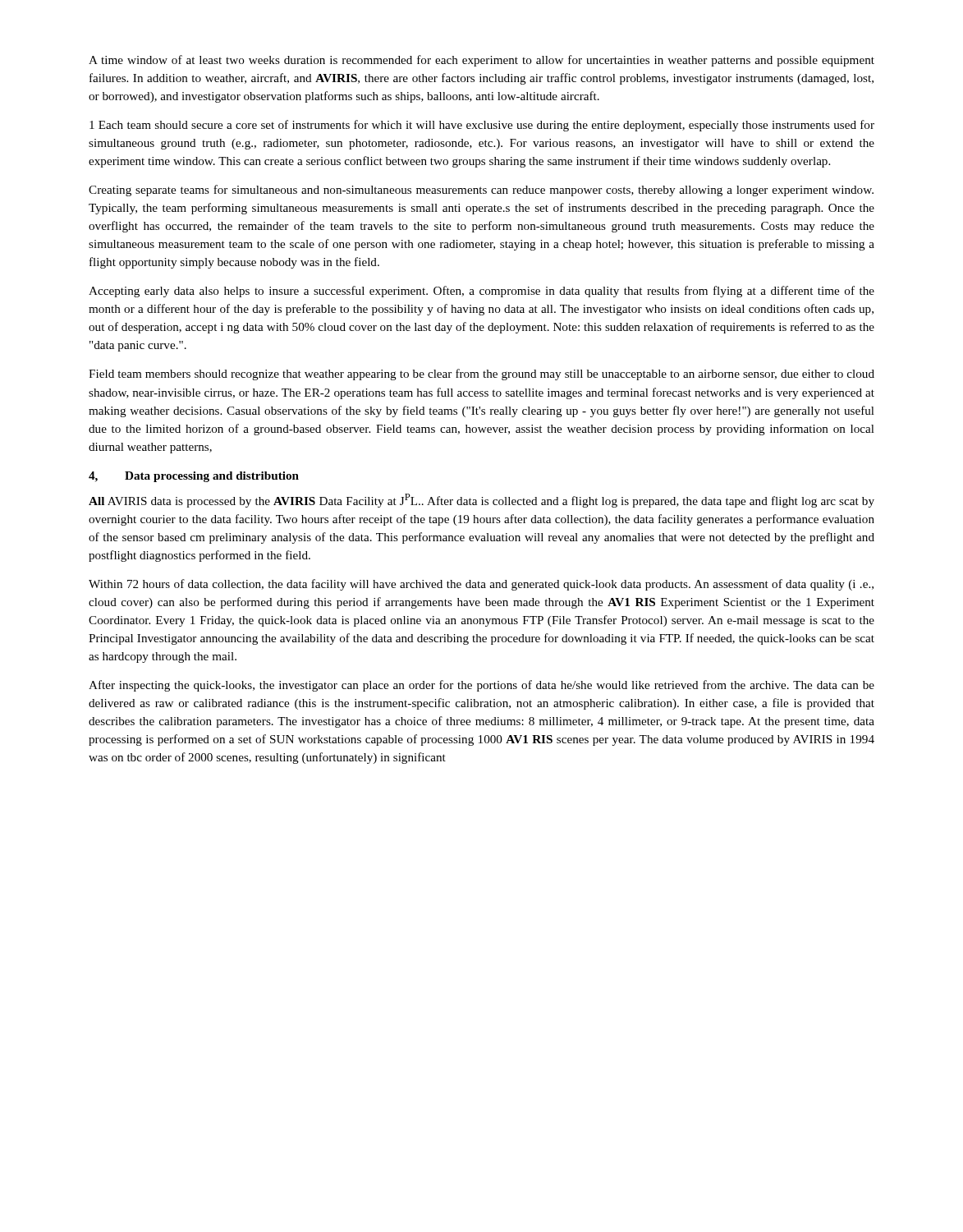This screenshot has height=1232, width=963.
Task: Point to the passage starting "Within 72 hours of data collection,"
Action: pyautogui.click(x=482, y=620)
